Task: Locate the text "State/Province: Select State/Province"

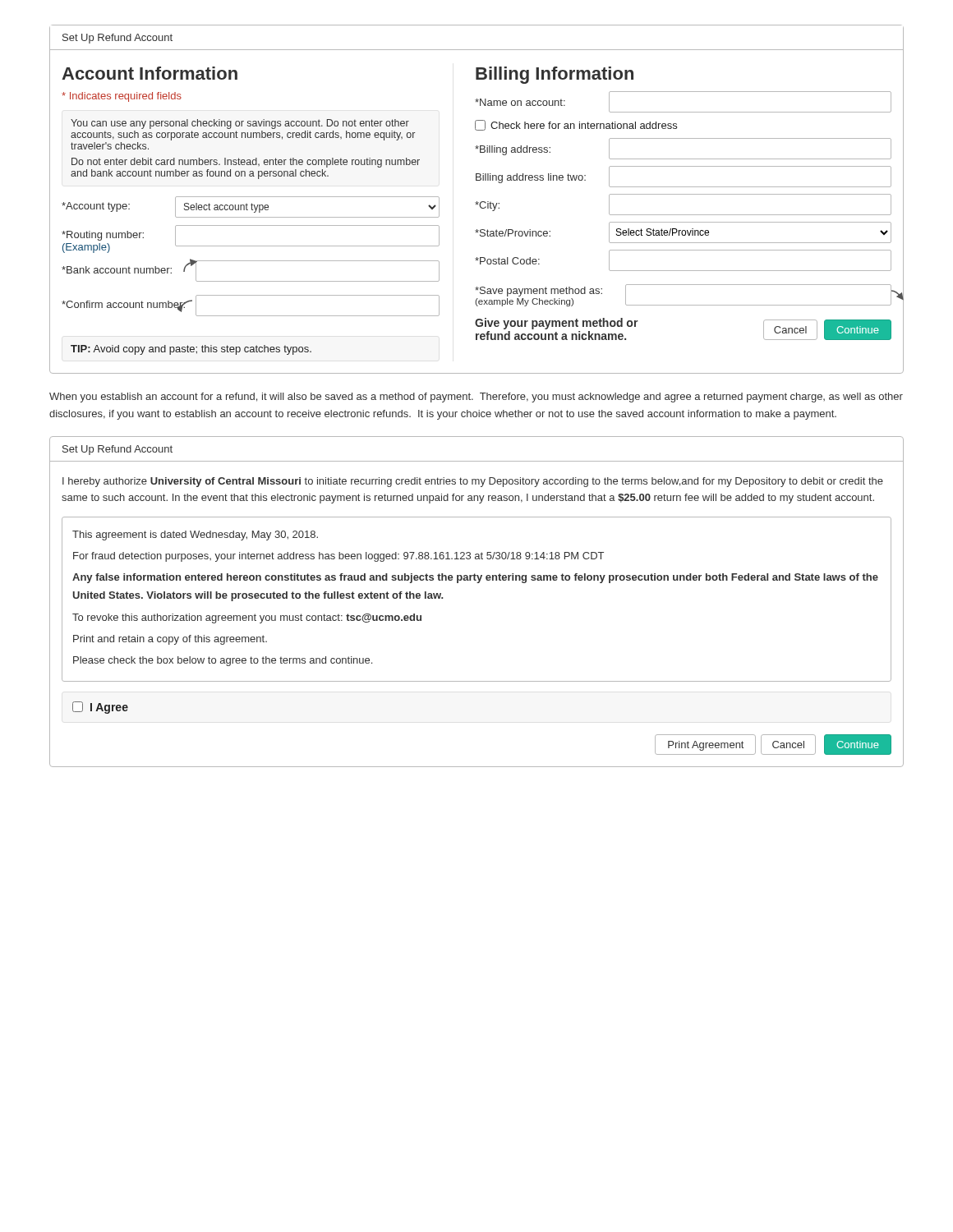Action: pos(683,232)
